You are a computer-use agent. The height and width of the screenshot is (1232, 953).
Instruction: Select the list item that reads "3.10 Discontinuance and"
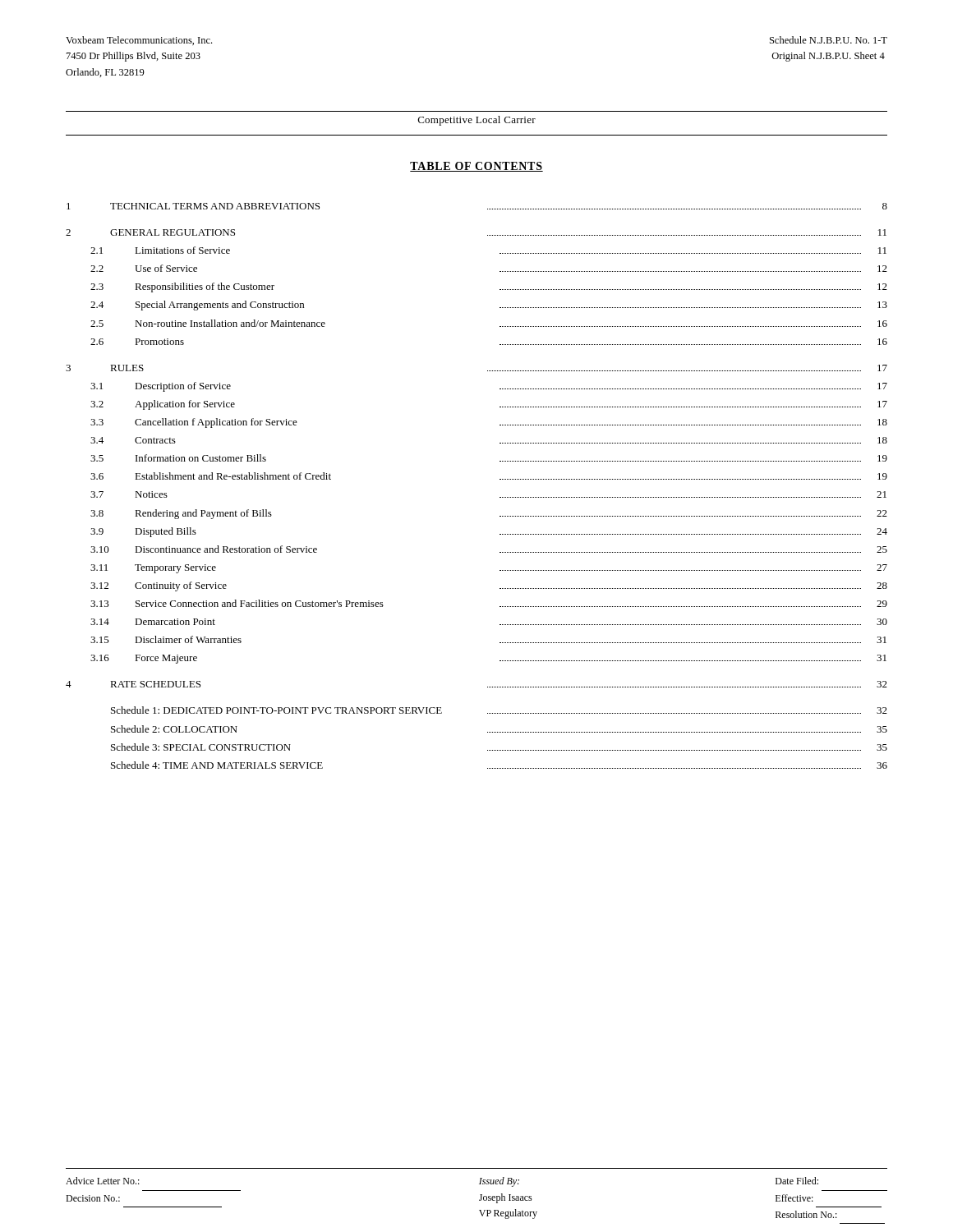click(101, 549)
